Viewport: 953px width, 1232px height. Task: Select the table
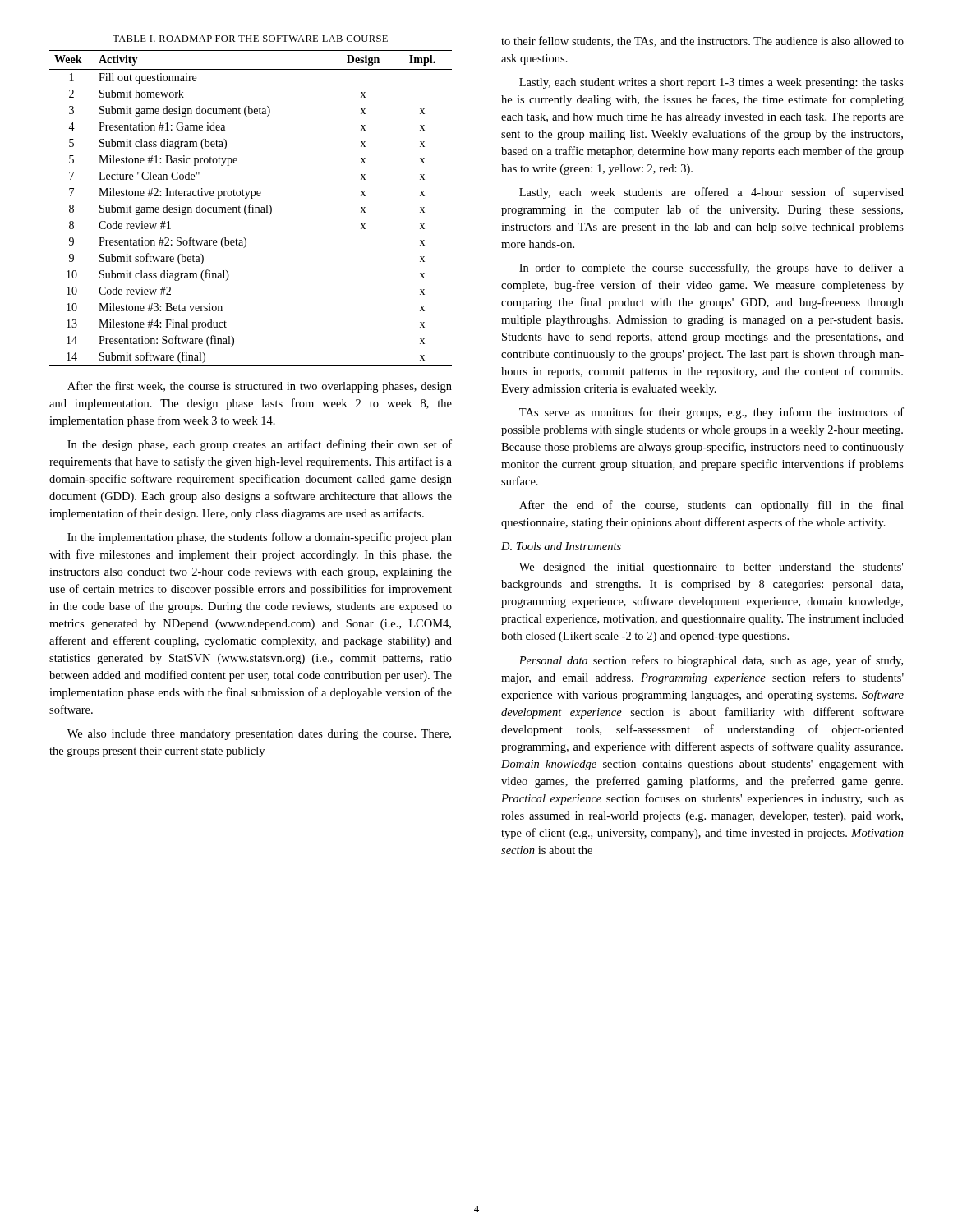[x=251, y=208]
